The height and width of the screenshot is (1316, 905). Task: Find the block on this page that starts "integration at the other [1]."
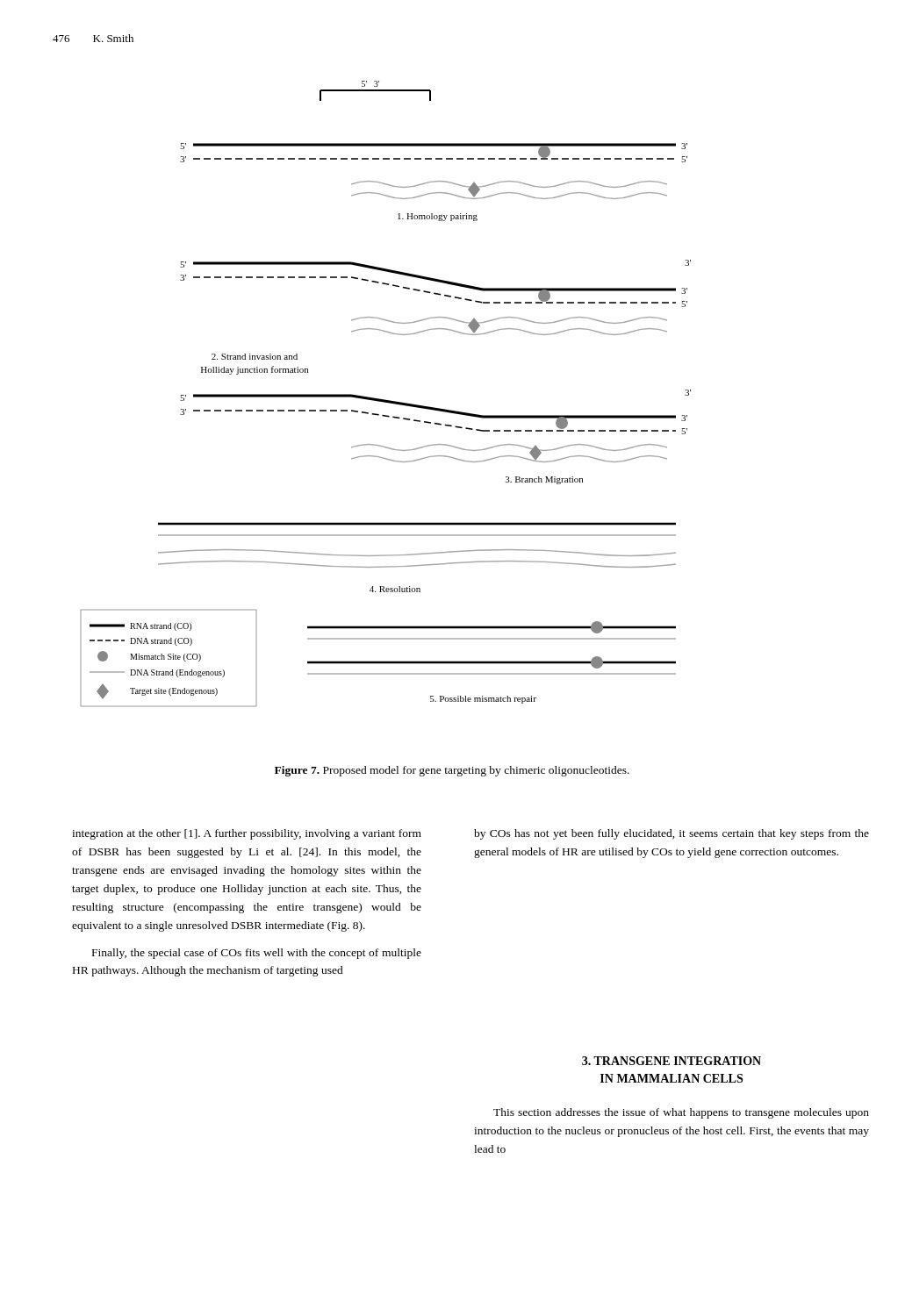click(247, 903)
